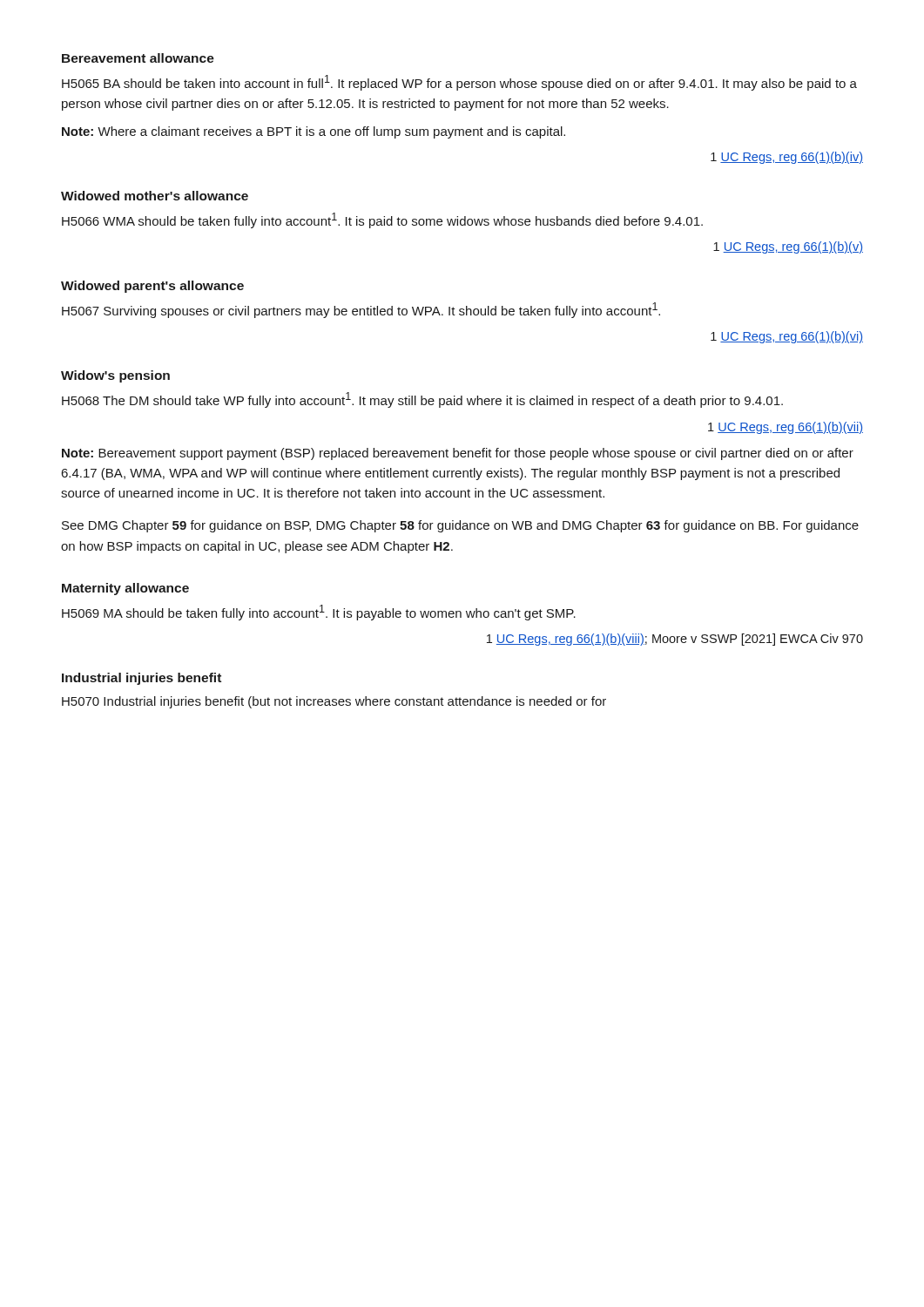Screen dimensions: 1307x924
Task: Locate the element starting "Bereavement allowance"
Action: (x=137, y=58)
